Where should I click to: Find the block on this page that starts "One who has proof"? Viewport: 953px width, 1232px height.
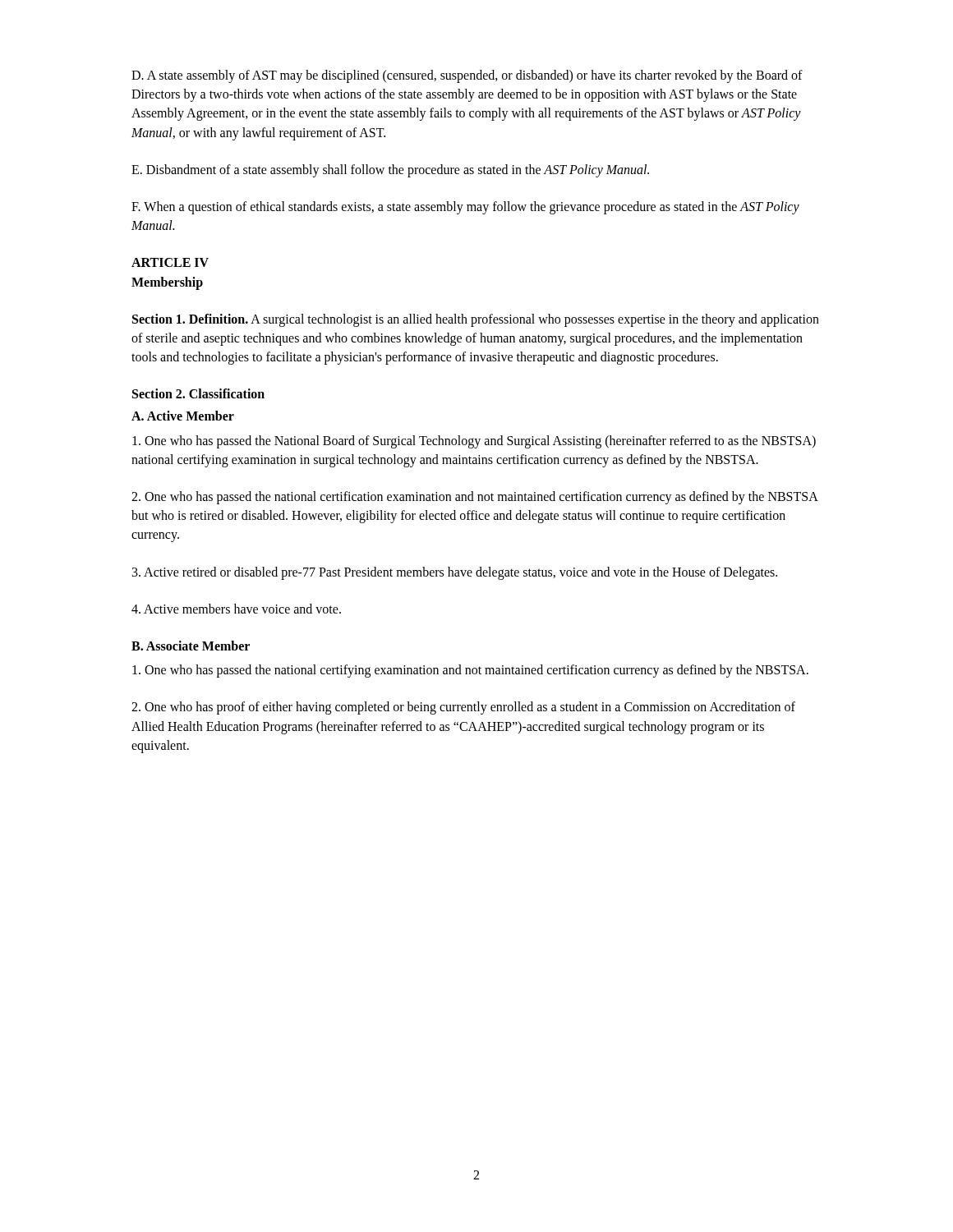[476, 726]
